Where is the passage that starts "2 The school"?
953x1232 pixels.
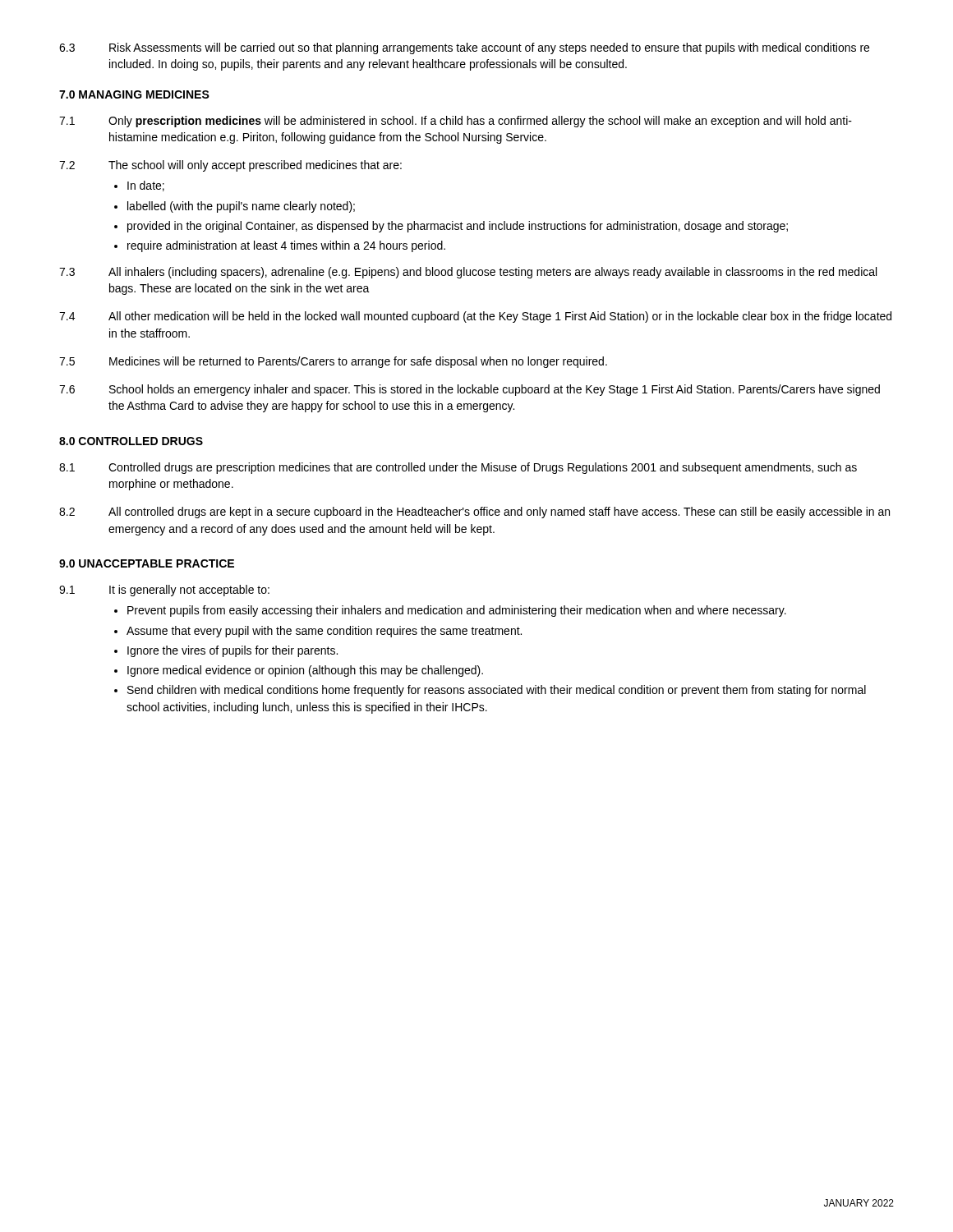click(x=230, y=166)
